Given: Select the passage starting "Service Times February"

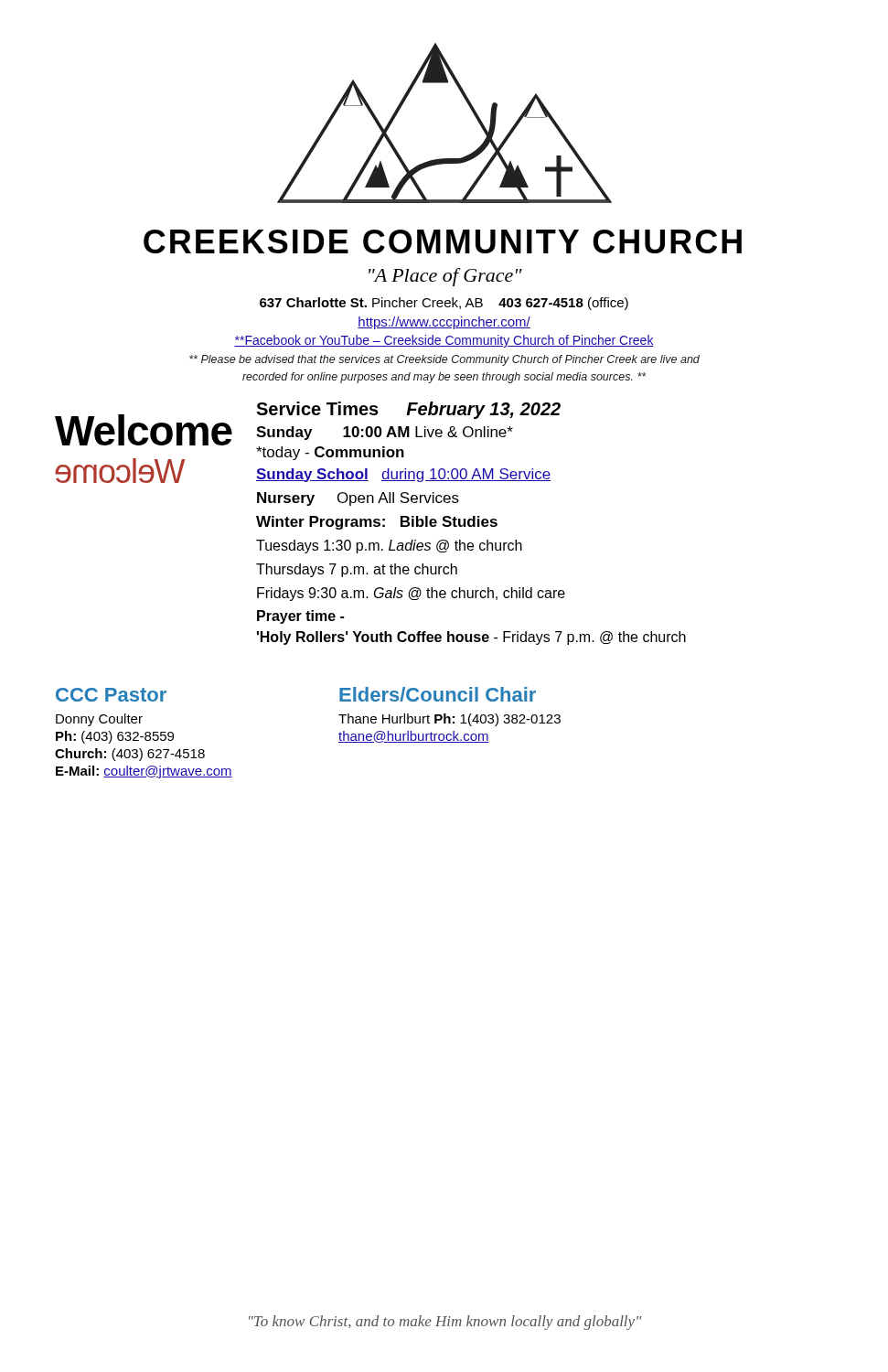Looking at the screenshot, I should click(408, 410).
